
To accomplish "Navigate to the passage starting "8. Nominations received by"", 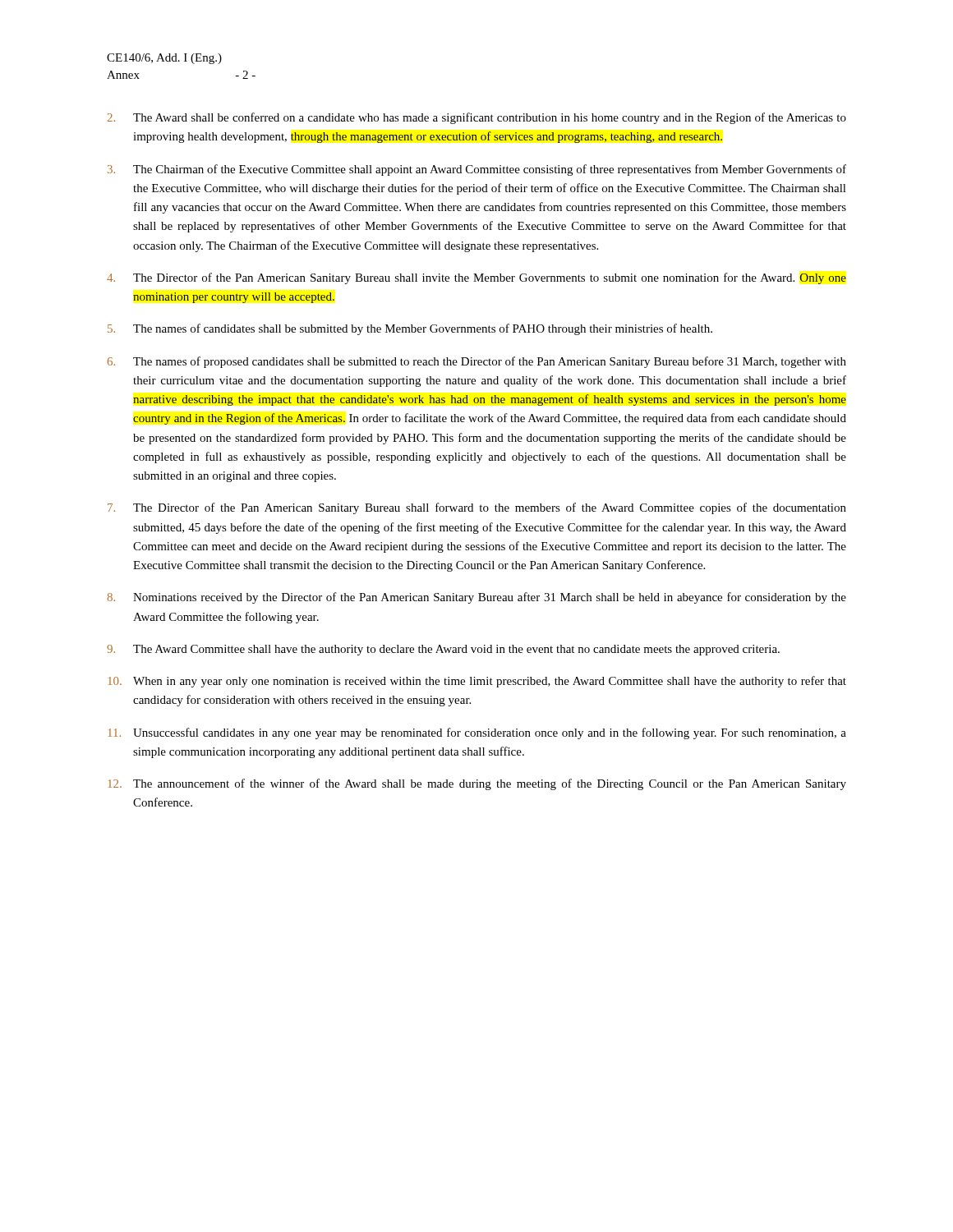I will pos(476,607).
